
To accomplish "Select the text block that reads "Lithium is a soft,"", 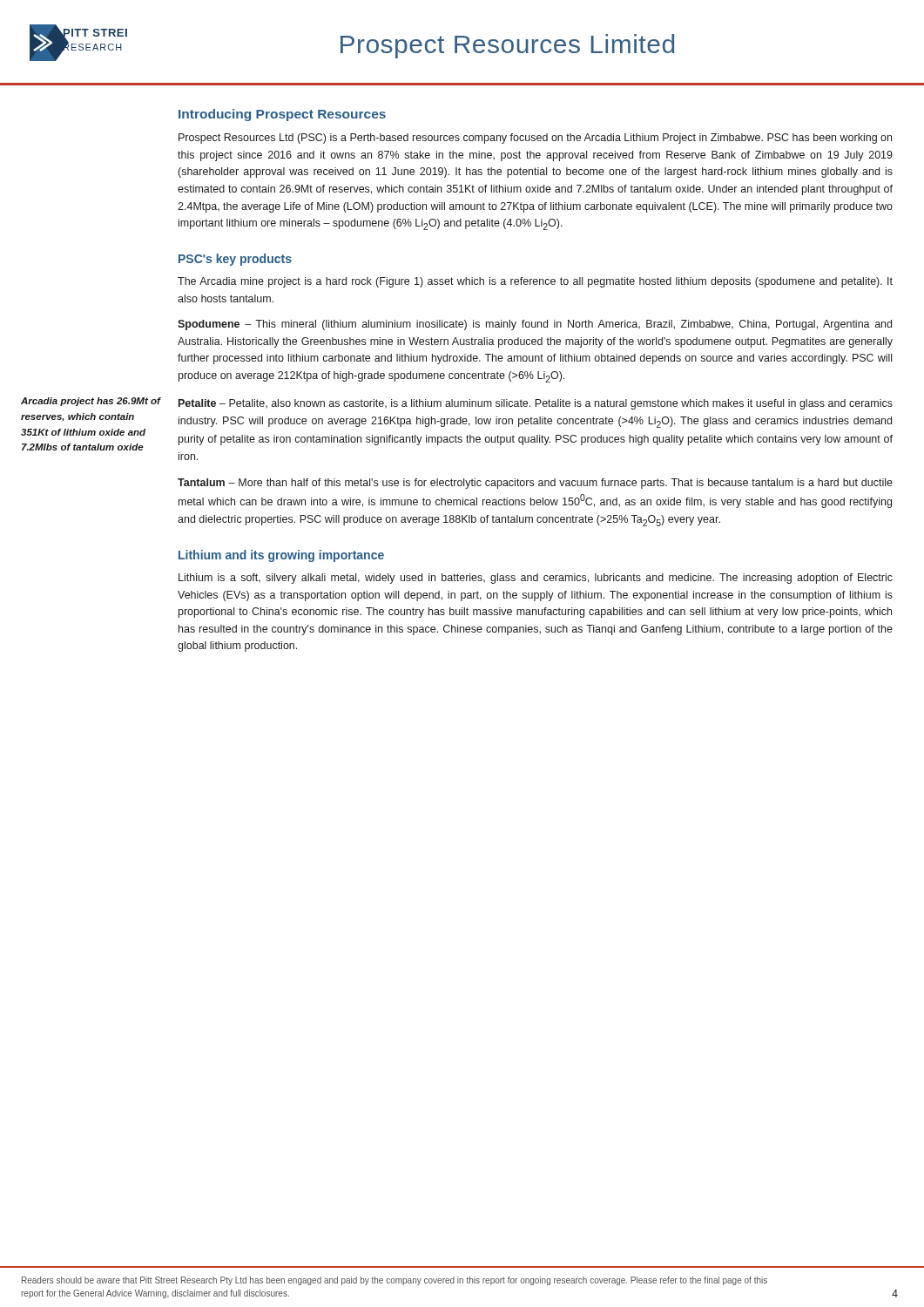I will pyautogui.click(x=535, y=612).
